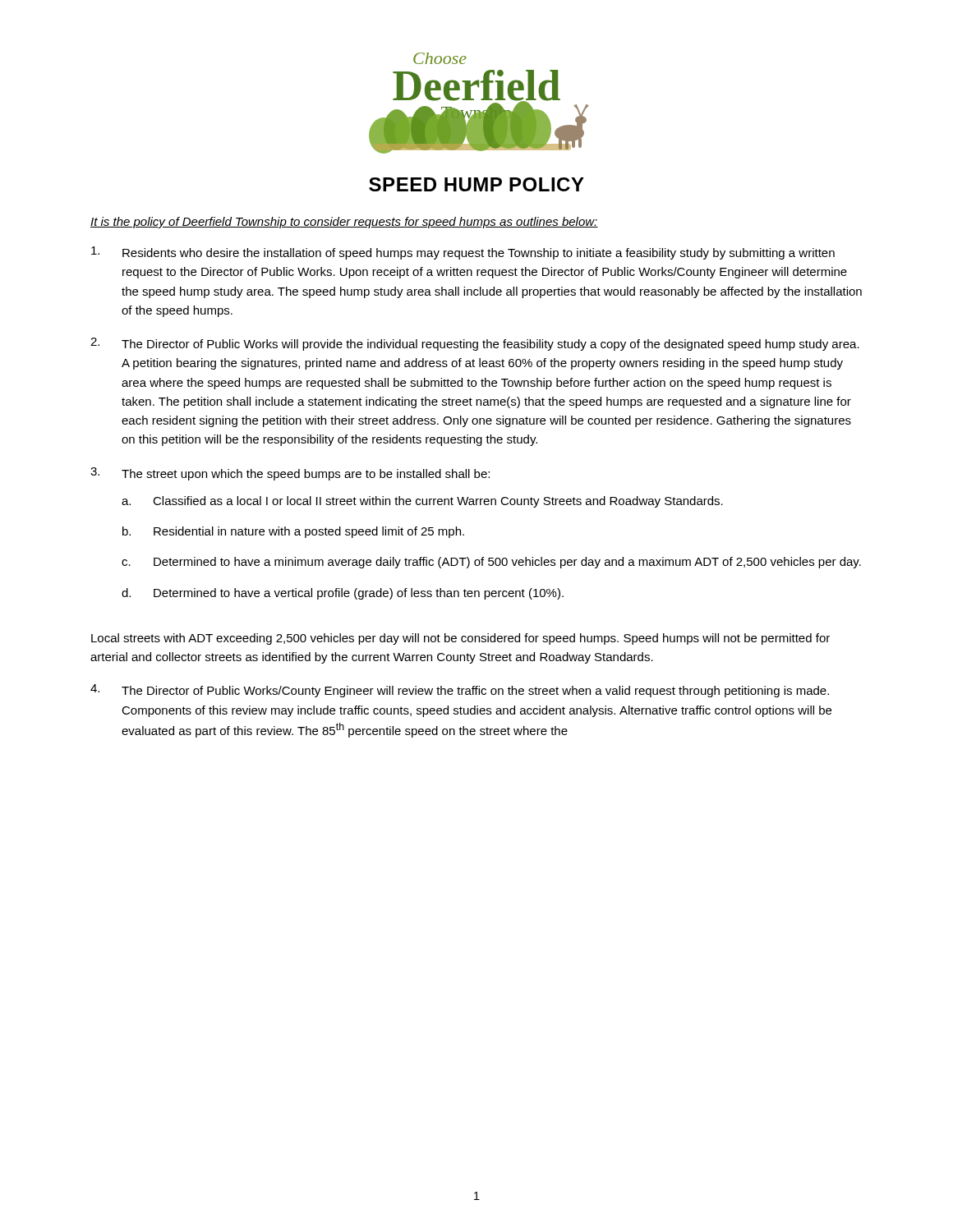Viewport: 953px width, 1232px height.
Task: Navigate to the text starting "d. Determined to have"
Action: (x=492, y=592)
